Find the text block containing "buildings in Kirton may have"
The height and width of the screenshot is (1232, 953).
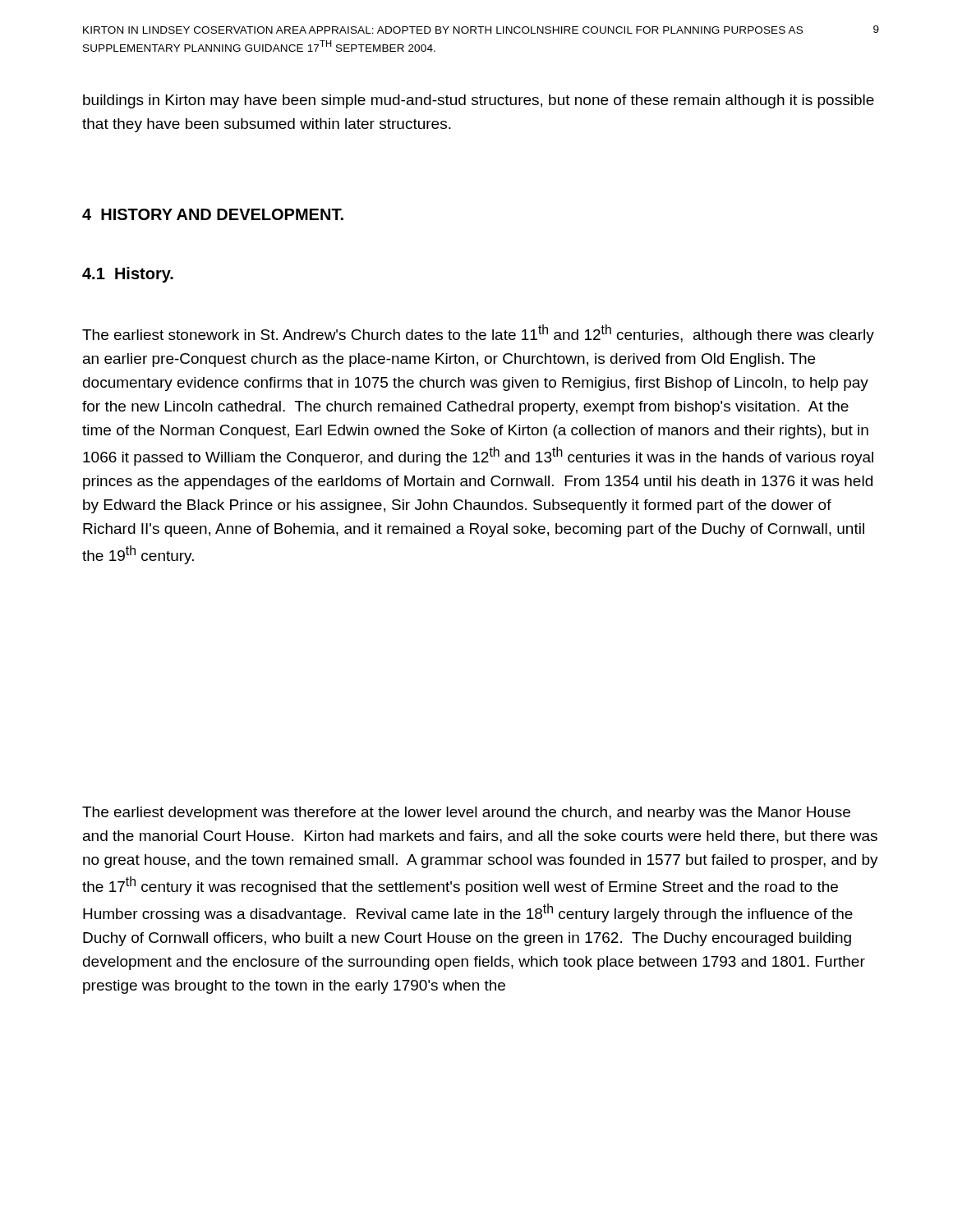[478, 112]
